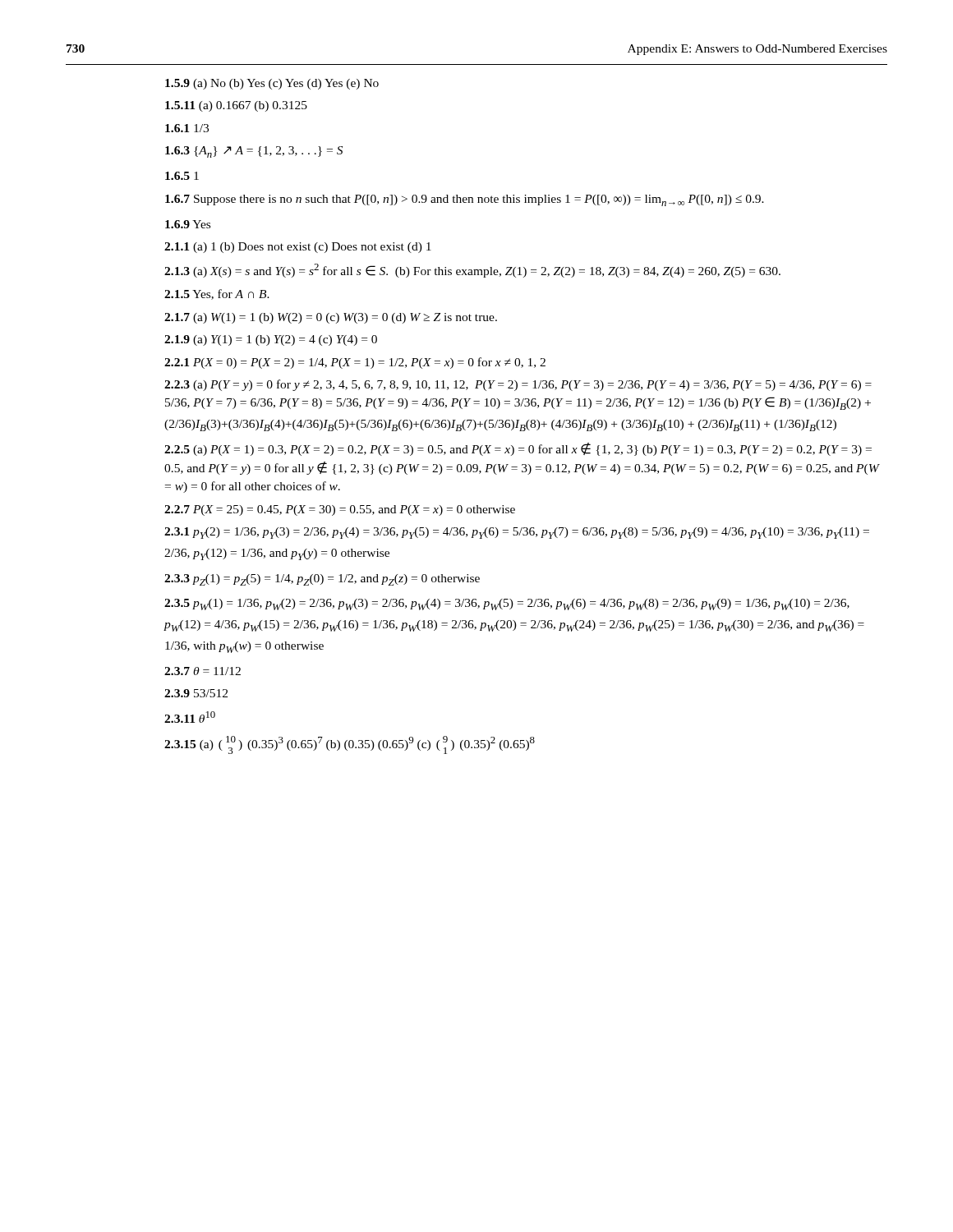953x1232 pixels.
Task: Find the region starting "3.9 53/512"
Action: coord(196,693)
